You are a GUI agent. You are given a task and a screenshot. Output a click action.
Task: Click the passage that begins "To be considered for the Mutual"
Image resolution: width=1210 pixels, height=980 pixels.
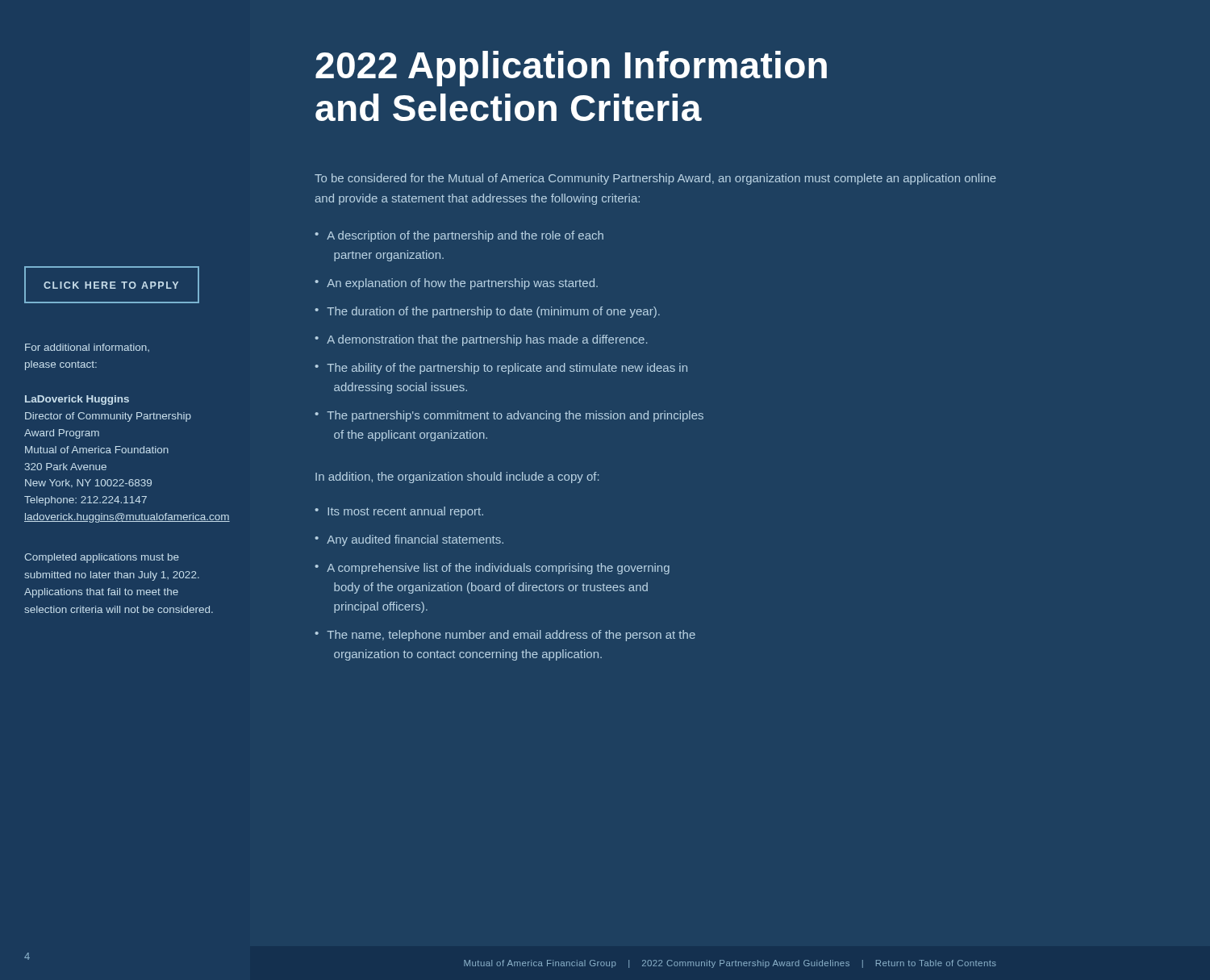(x=656, y=188)
